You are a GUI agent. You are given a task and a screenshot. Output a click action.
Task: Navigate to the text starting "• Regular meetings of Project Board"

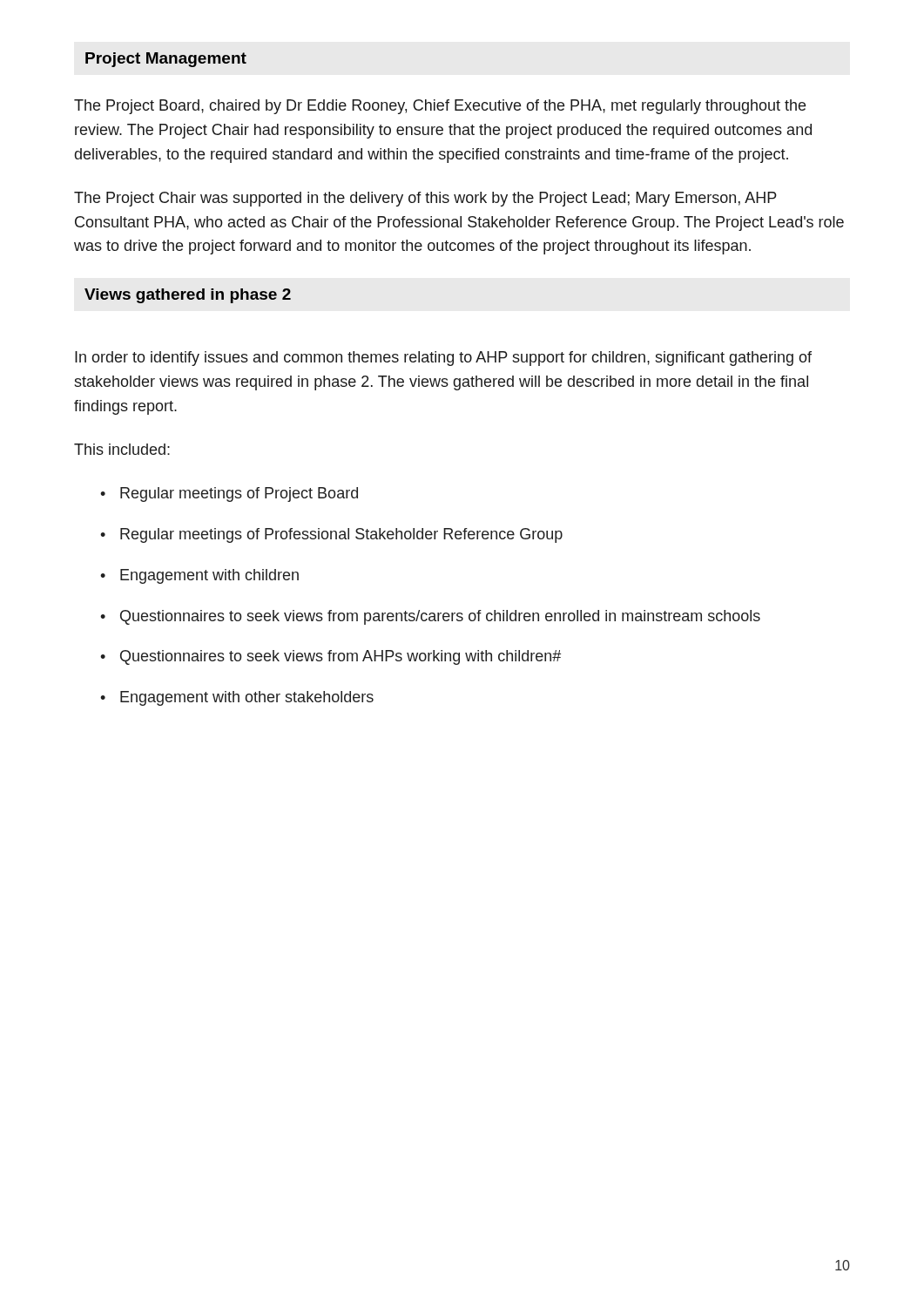(x=229, y=494)
